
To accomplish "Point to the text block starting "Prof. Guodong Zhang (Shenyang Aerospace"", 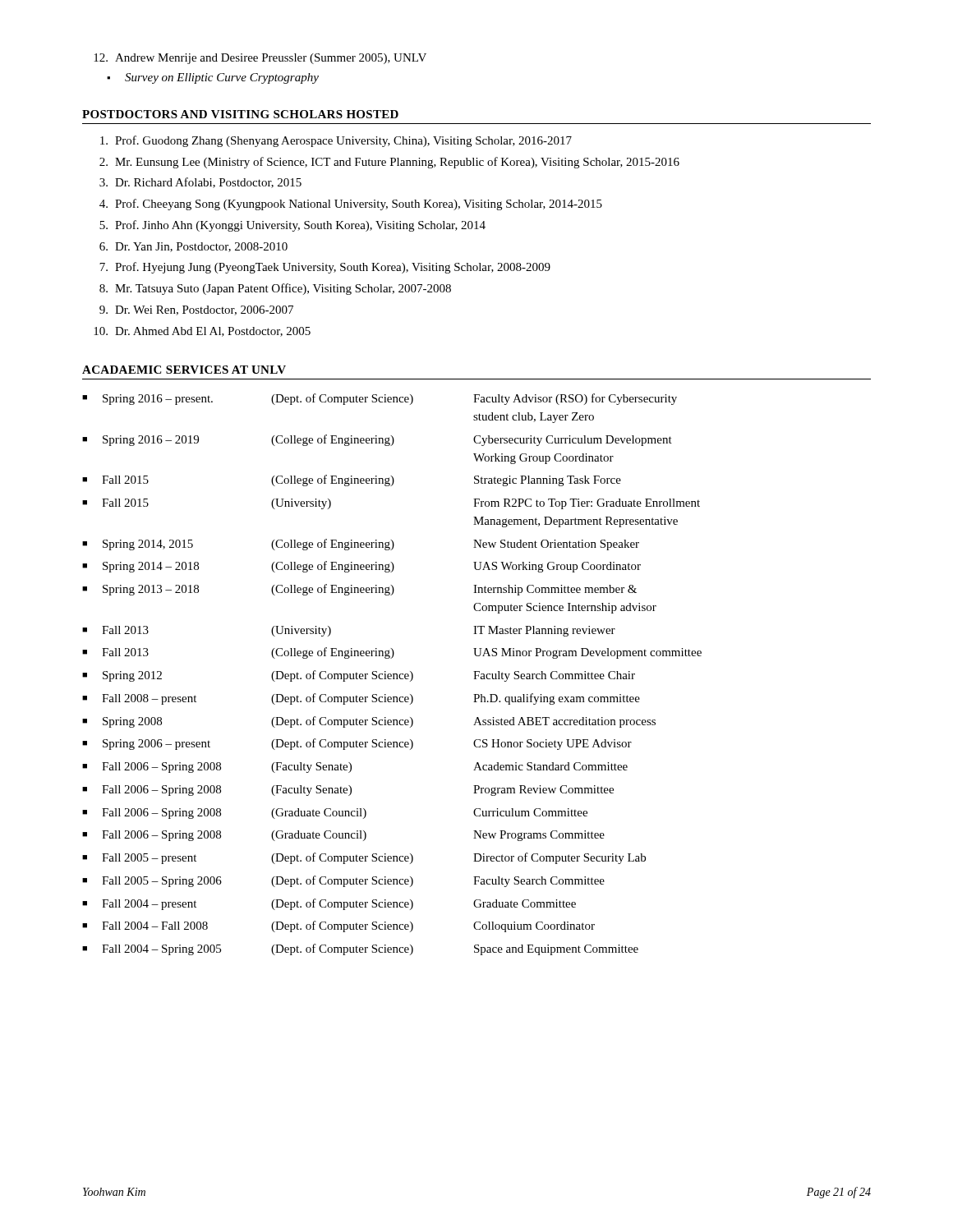I will click(x=476, y=141).
